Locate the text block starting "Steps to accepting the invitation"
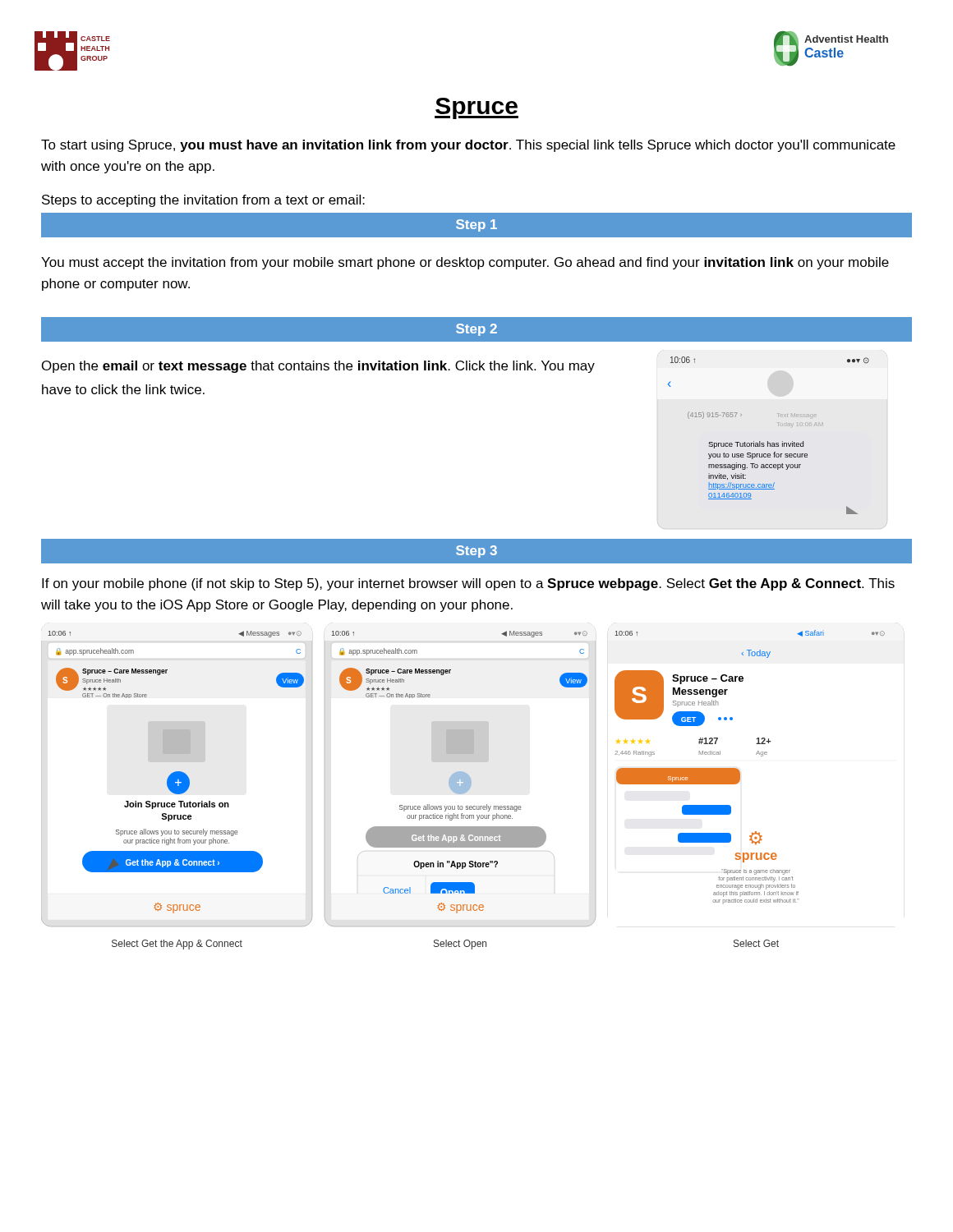The height and width of the screenshot is (1232, 953). click(x=203, y=200)
